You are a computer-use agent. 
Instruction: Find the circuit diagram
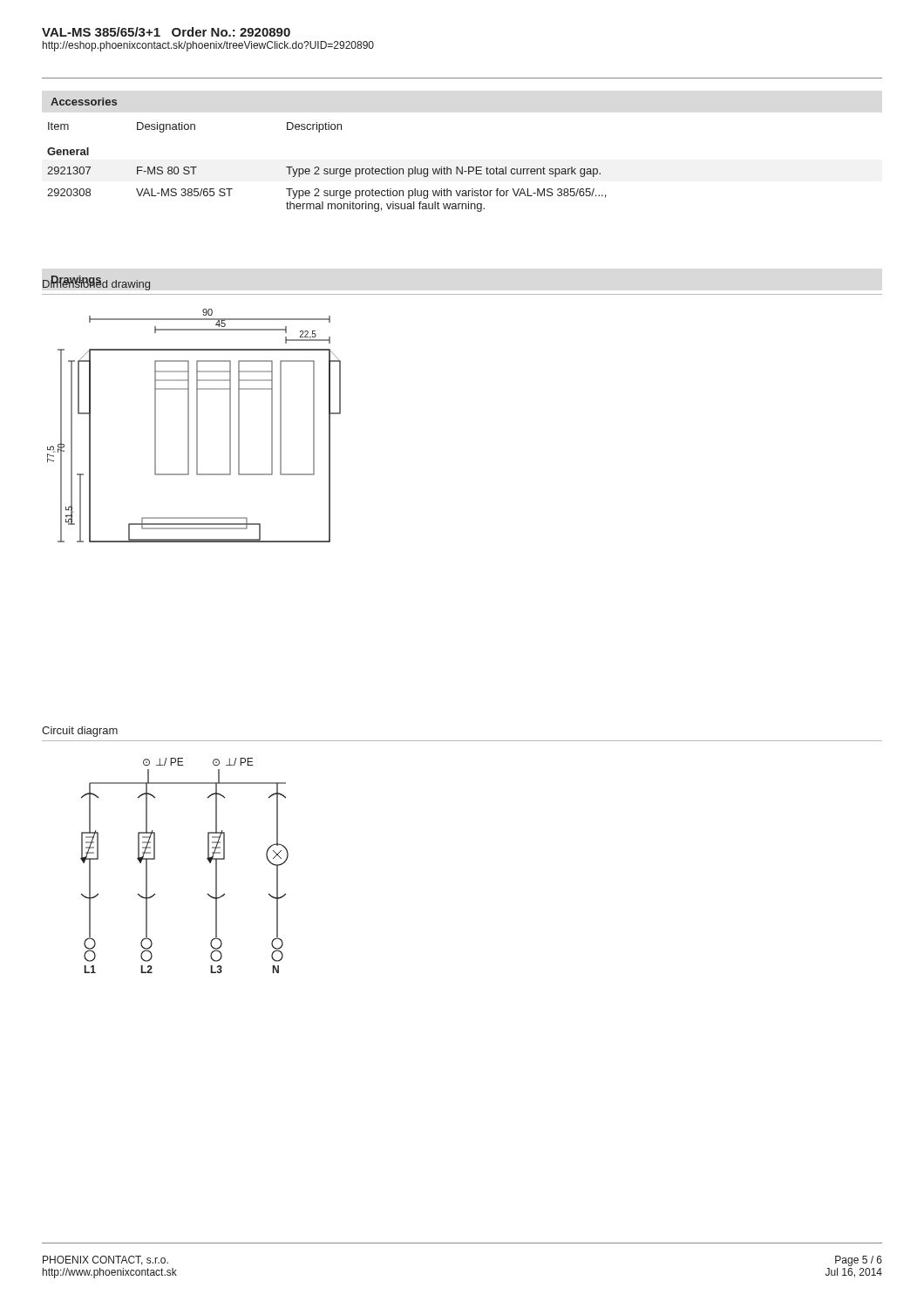(462, 876)
